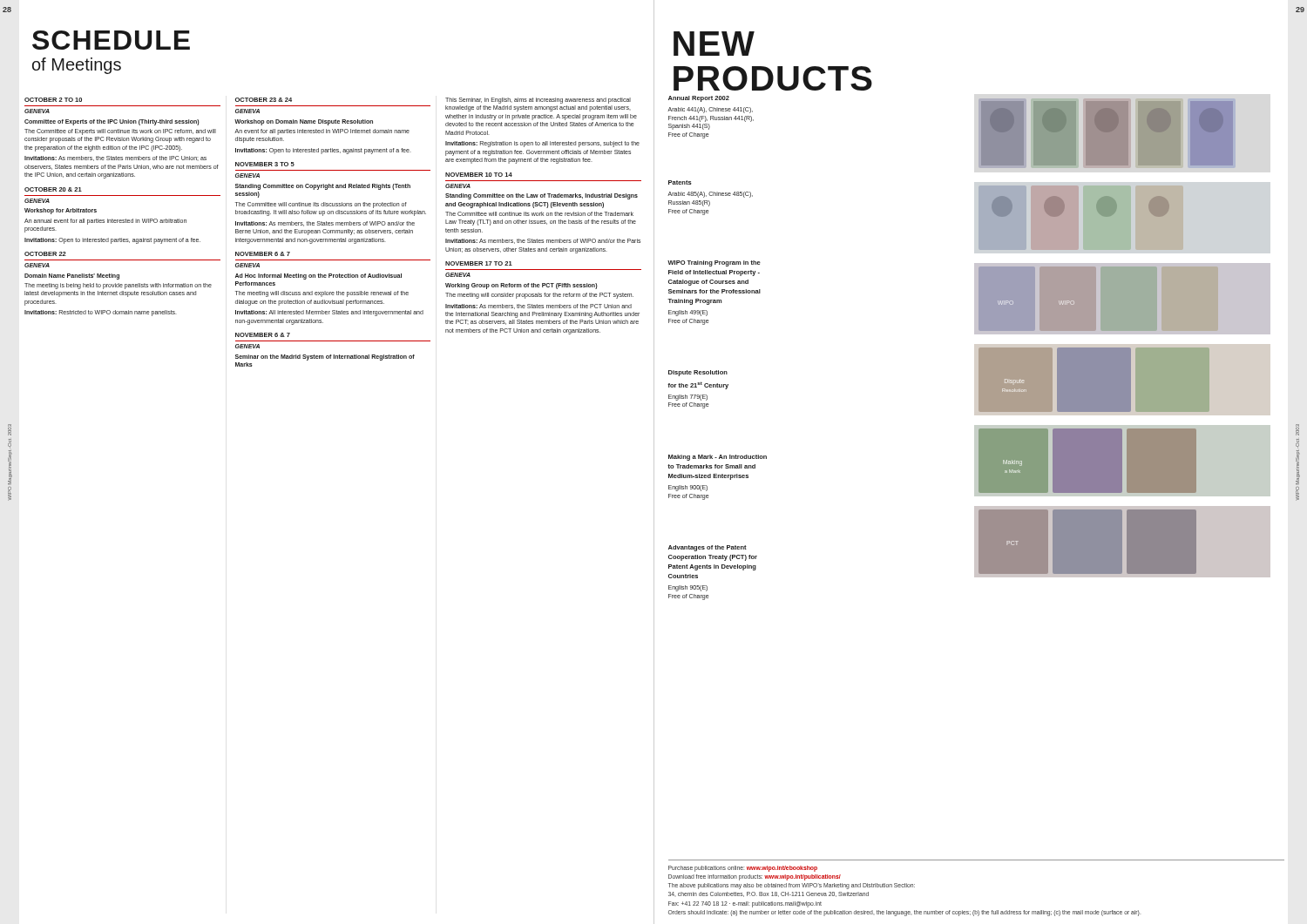This screenshot has width=1307, height=924.
Task: Click on the element starting "NOVEMBER 10 TO 14"
Action: click(x=479, y=174)
